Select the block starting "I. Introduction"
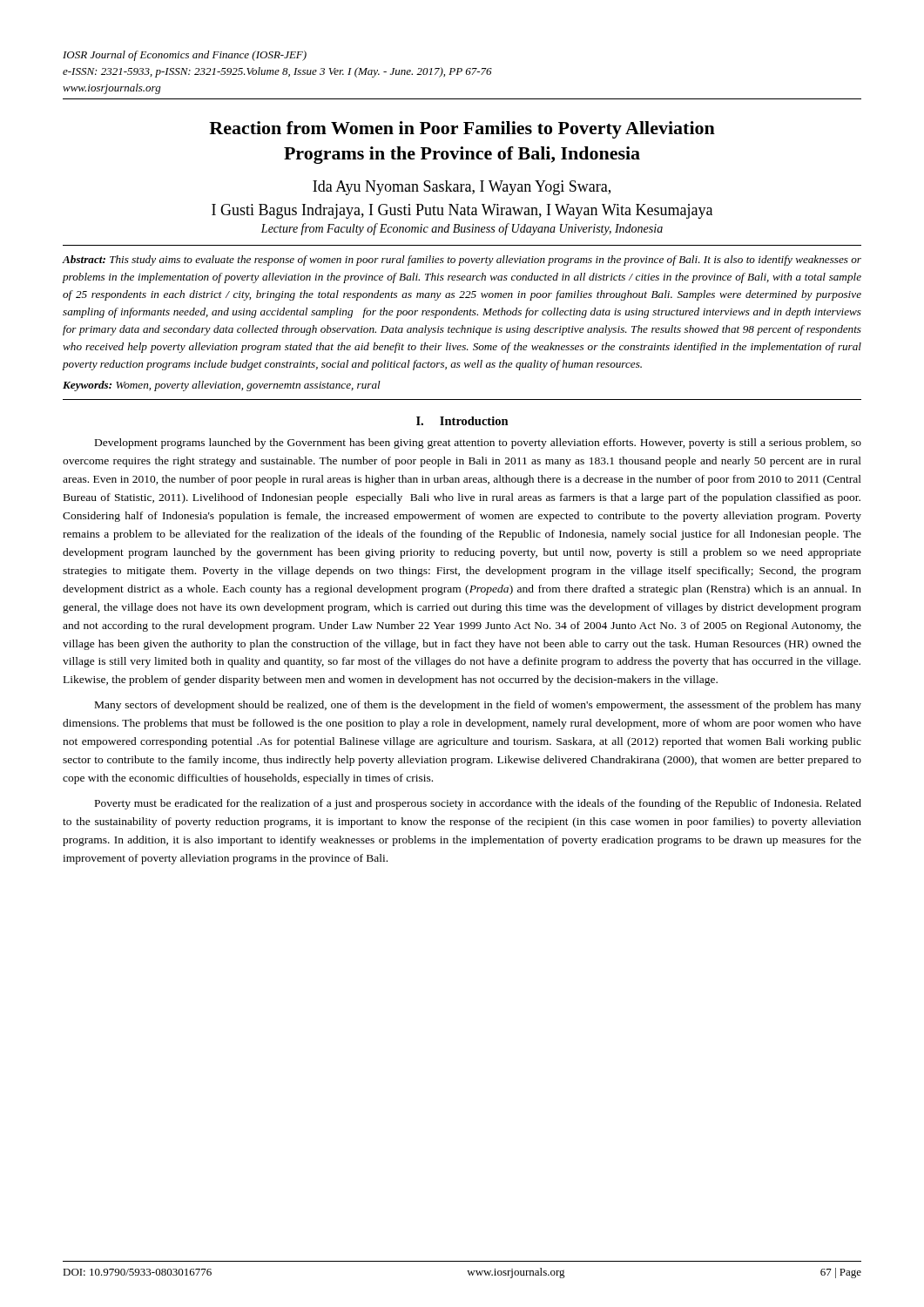 tap(462, 421)
